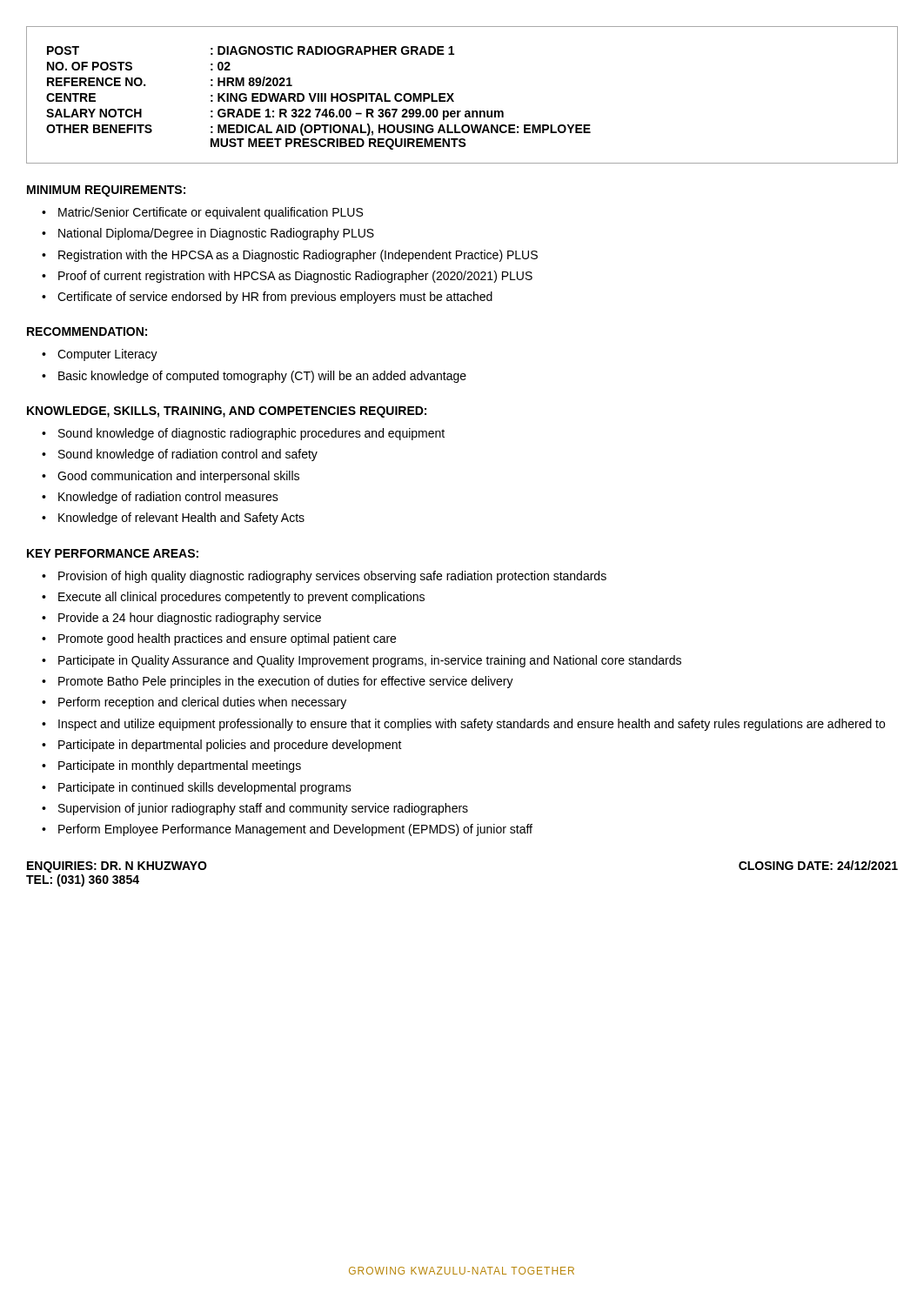This screenshot has height=1305, width=924.
Task: Locate the element starting "KEY PERFORMANCE AREAS:"
Action: click(113, 553)
